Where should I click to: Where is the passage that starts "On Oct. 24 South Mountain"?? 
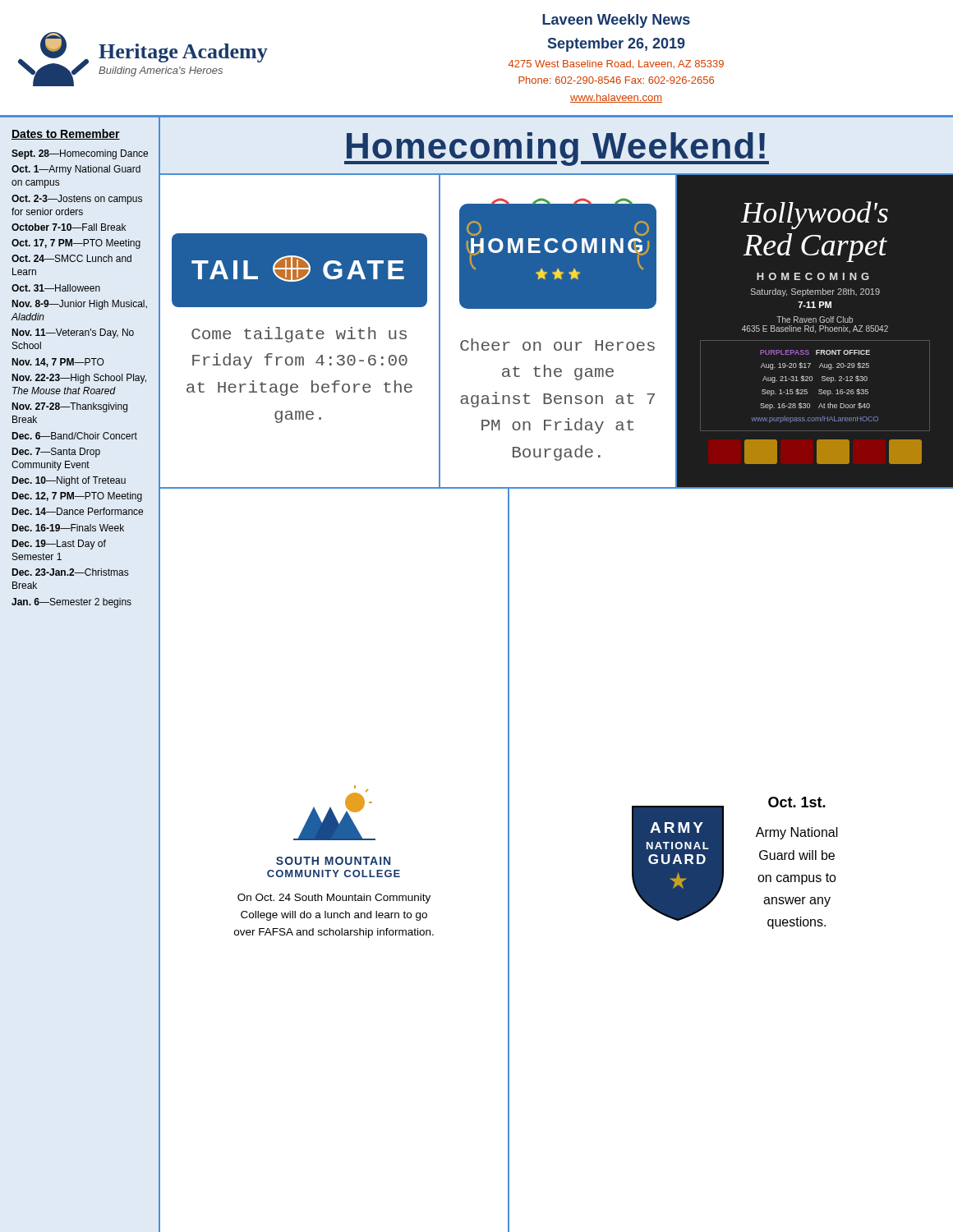click(x=334, y=915)
